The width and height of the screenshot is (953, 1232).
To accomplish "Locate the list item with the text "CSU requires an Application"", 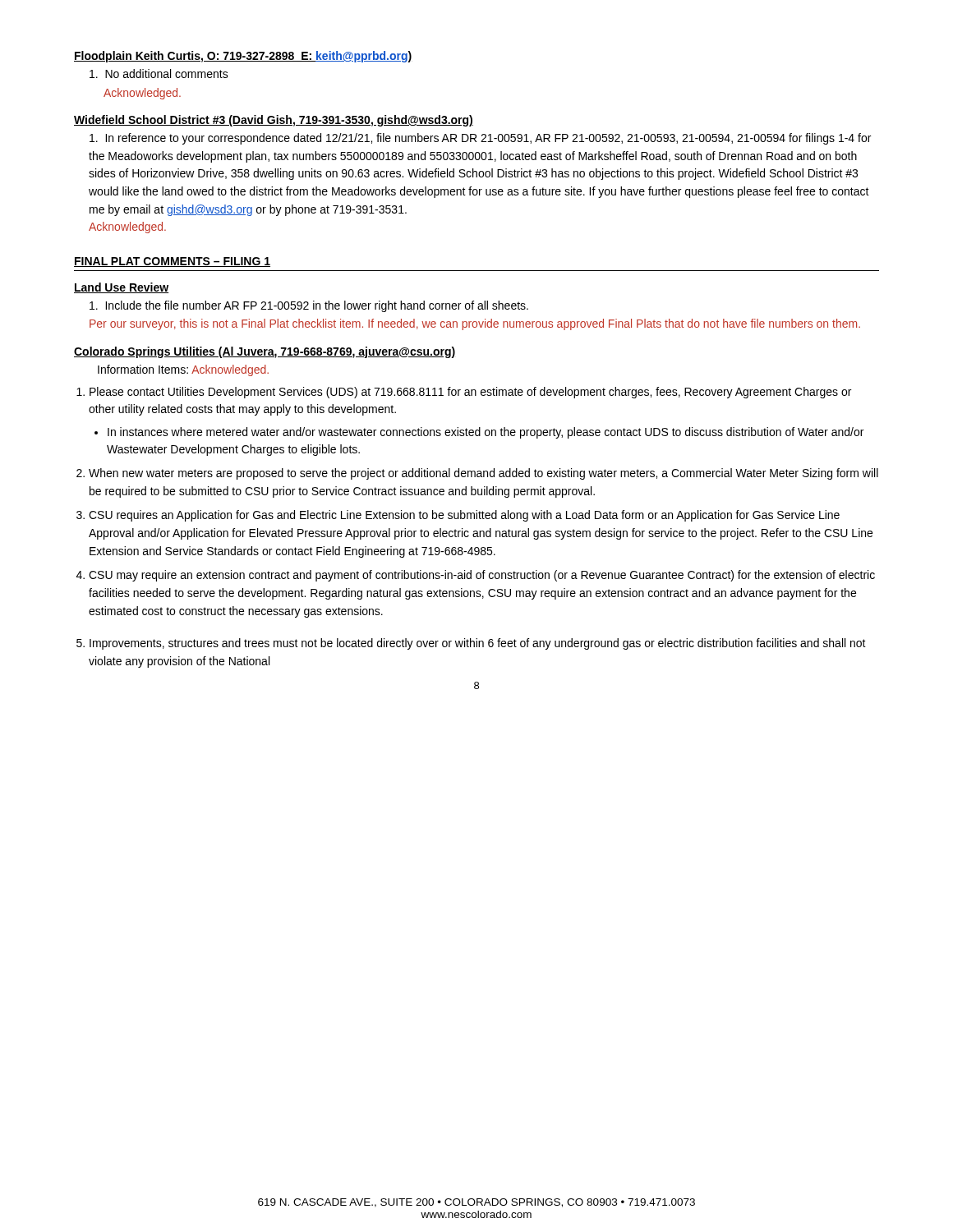I will [484, 534].
